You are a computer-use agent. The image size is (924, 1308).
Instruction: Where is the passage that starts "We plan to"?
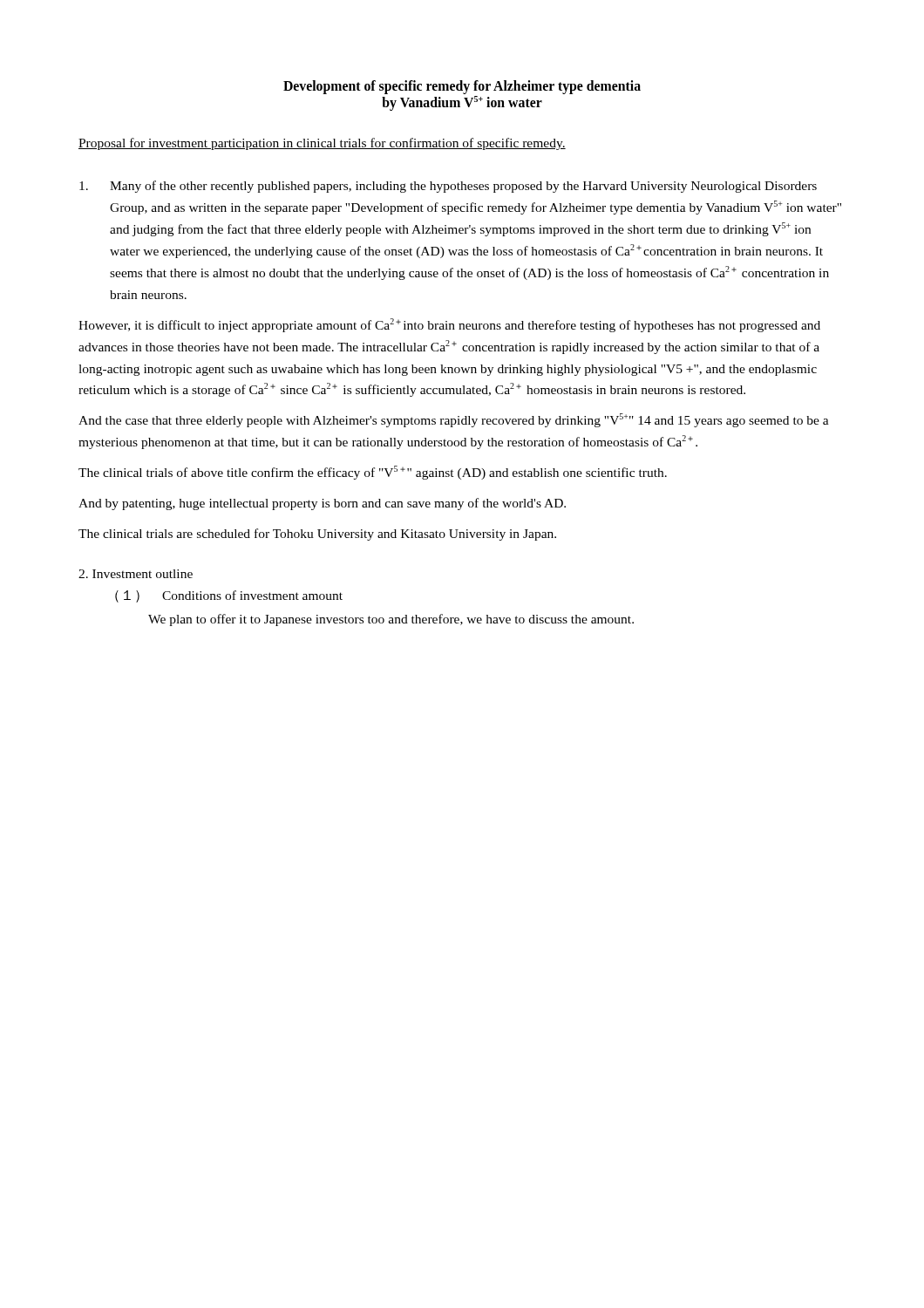391,618
